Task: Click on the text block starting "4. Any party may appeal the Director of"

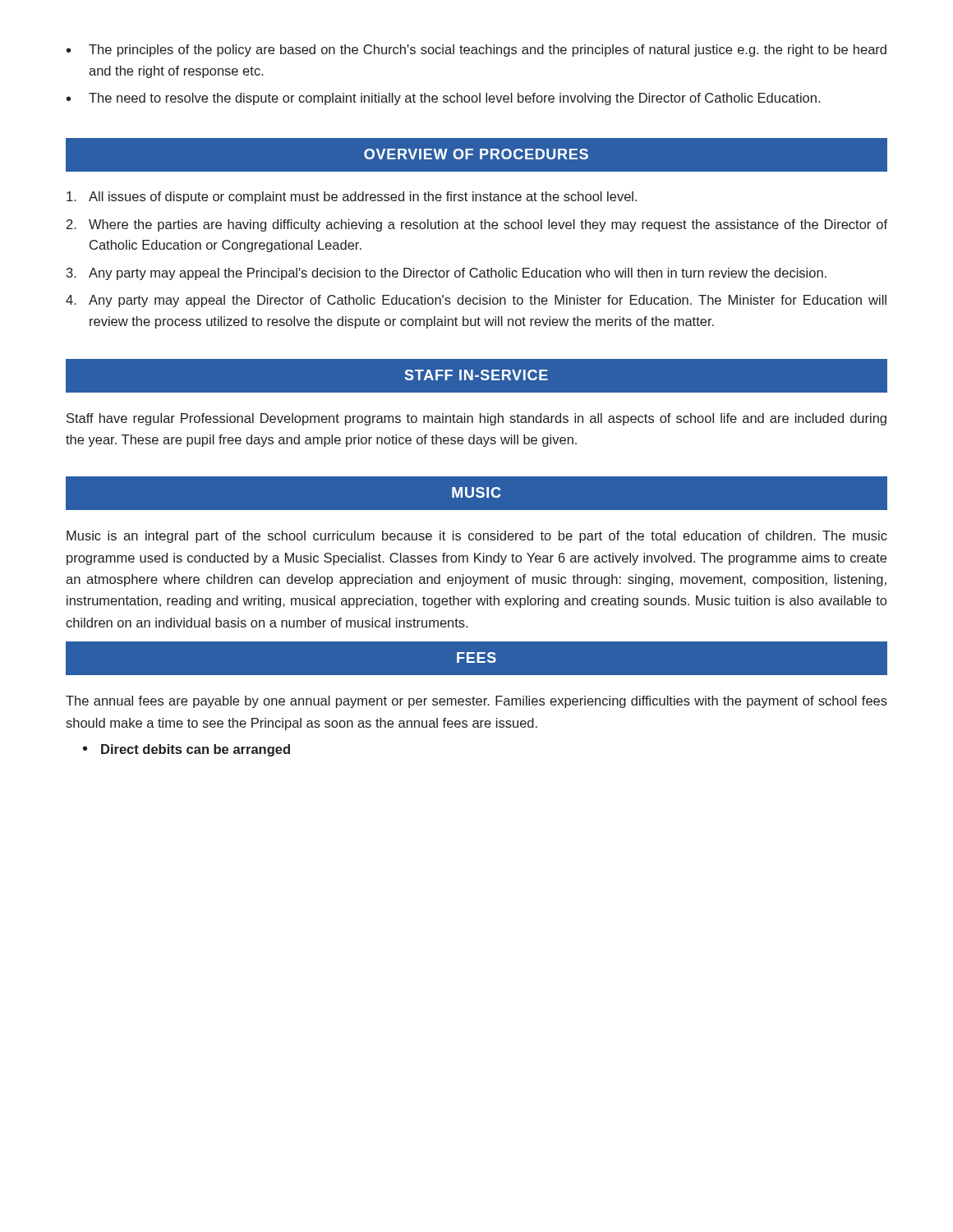Action: pyautogui.click(x=476, y=311)
